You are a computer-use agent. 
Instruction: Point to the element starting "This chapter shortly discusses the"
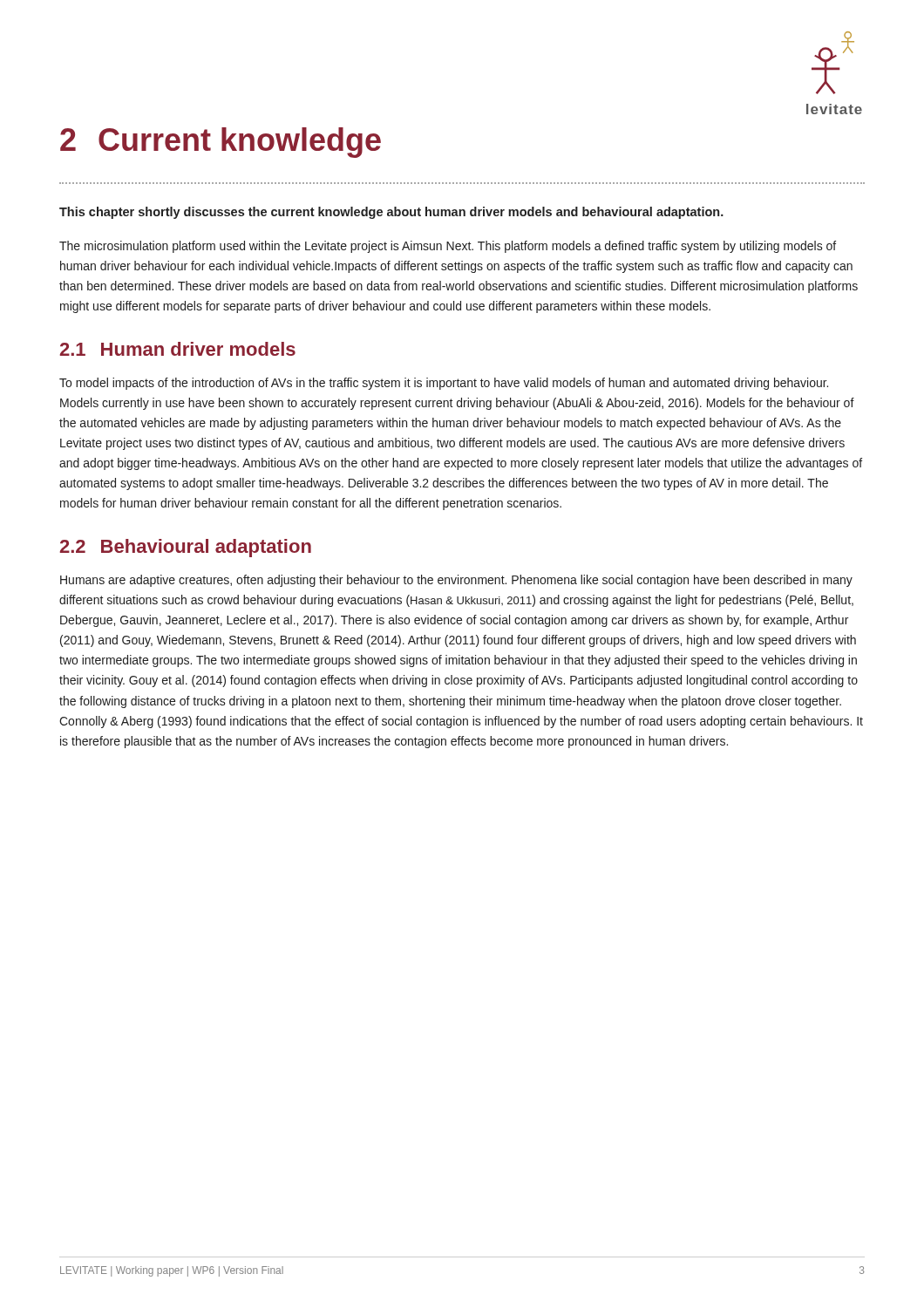pyautogui.click(x=391, y=212)
